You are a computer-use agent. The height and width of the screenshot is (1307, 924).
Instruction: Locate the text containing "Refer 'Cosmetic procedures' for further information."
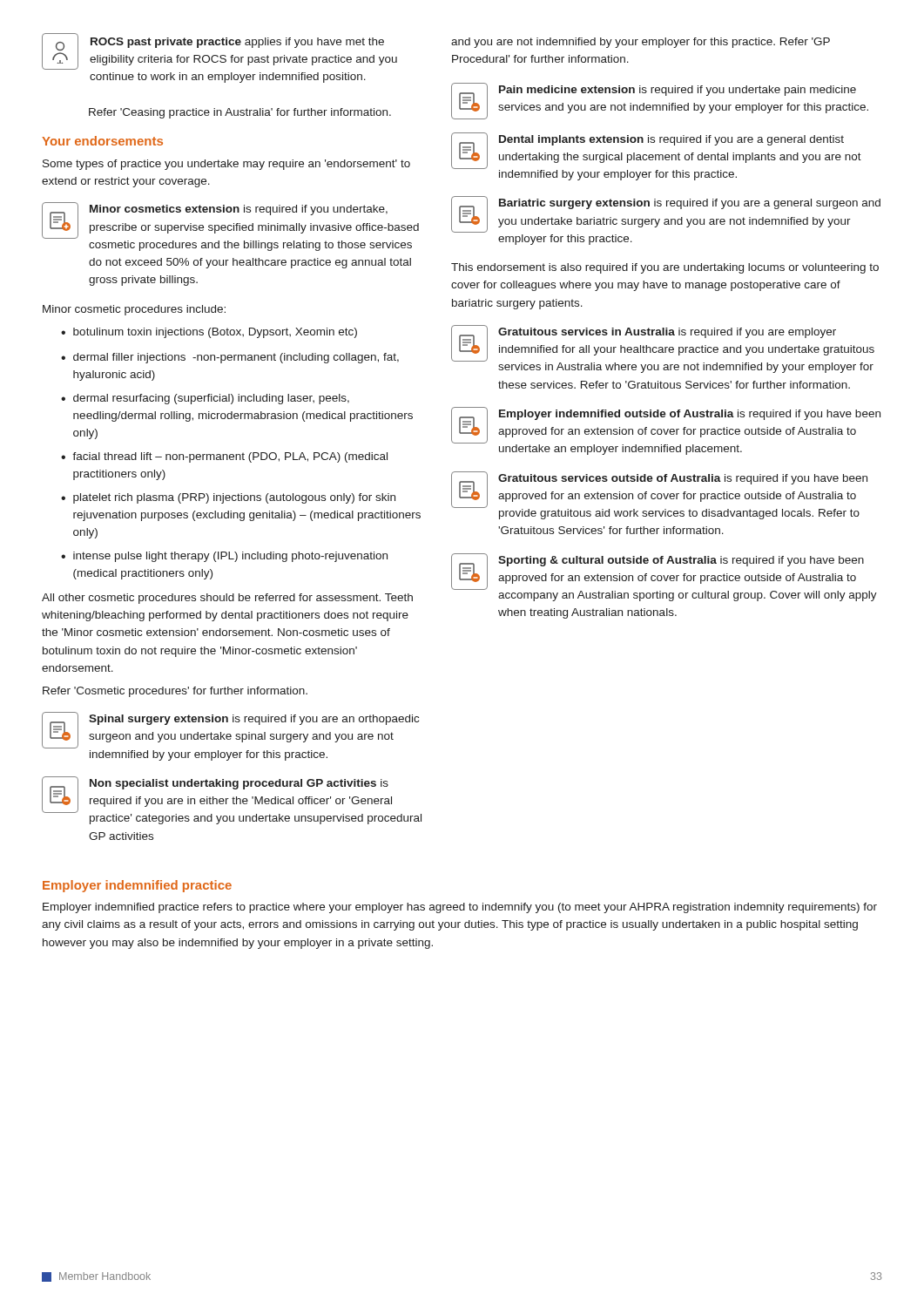click(175, 691)
